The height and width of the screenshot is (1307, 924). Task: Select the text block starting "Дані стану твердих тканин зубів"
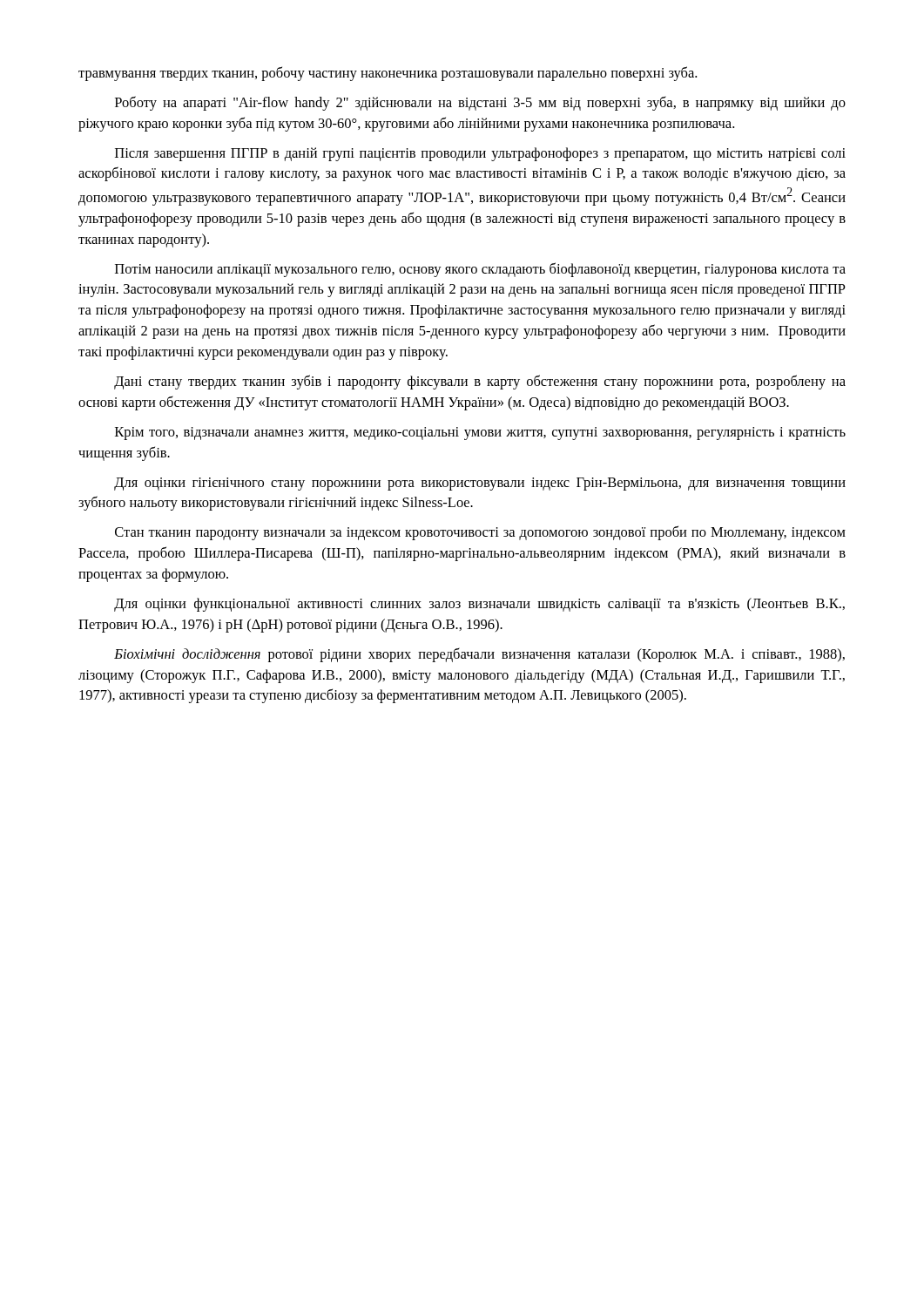pyautogui.click(x=462, y=392)
